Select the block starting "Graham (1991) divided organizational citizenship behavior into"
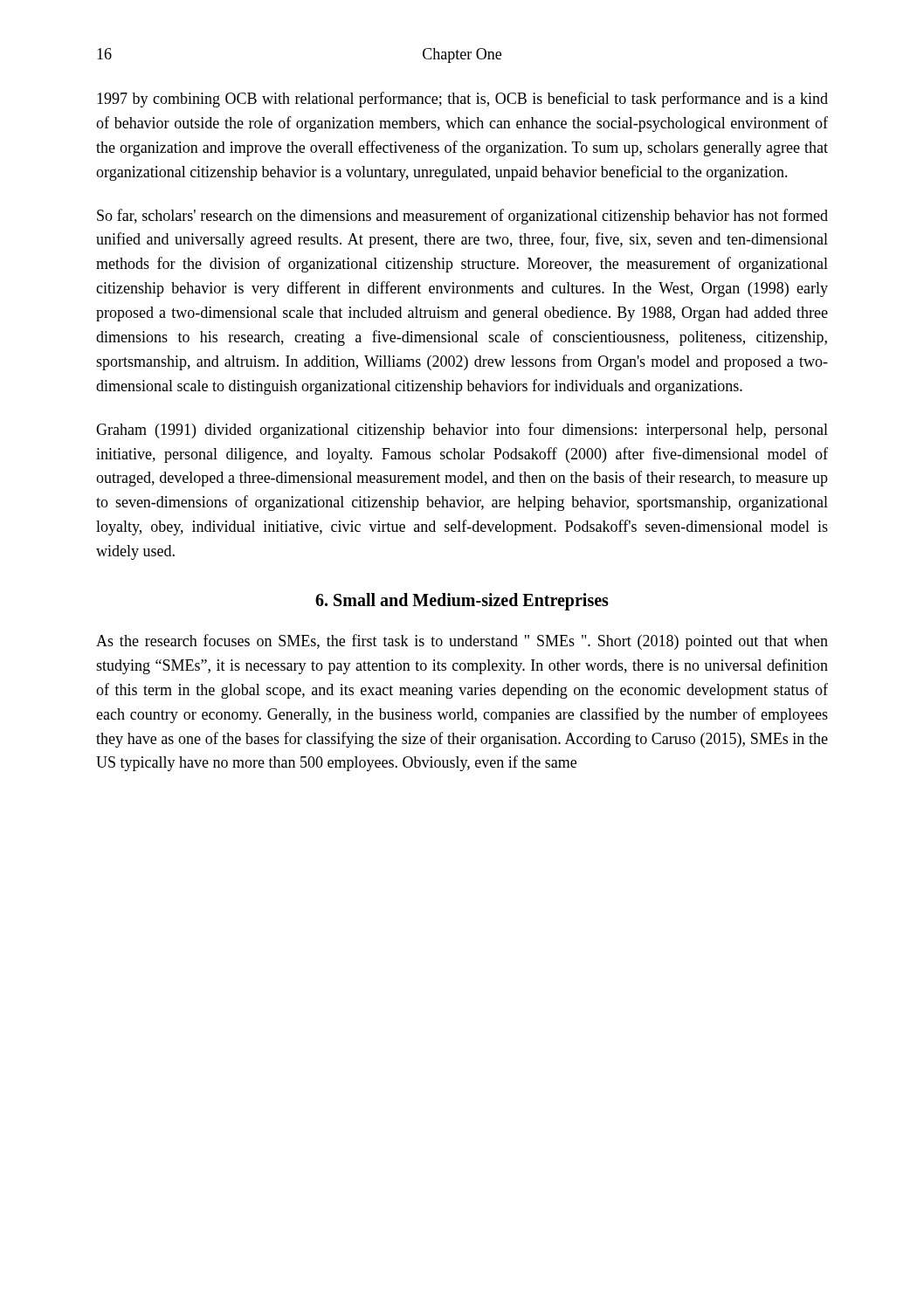924x1310 pixels. pyautogui.click(x=462, y=491)
